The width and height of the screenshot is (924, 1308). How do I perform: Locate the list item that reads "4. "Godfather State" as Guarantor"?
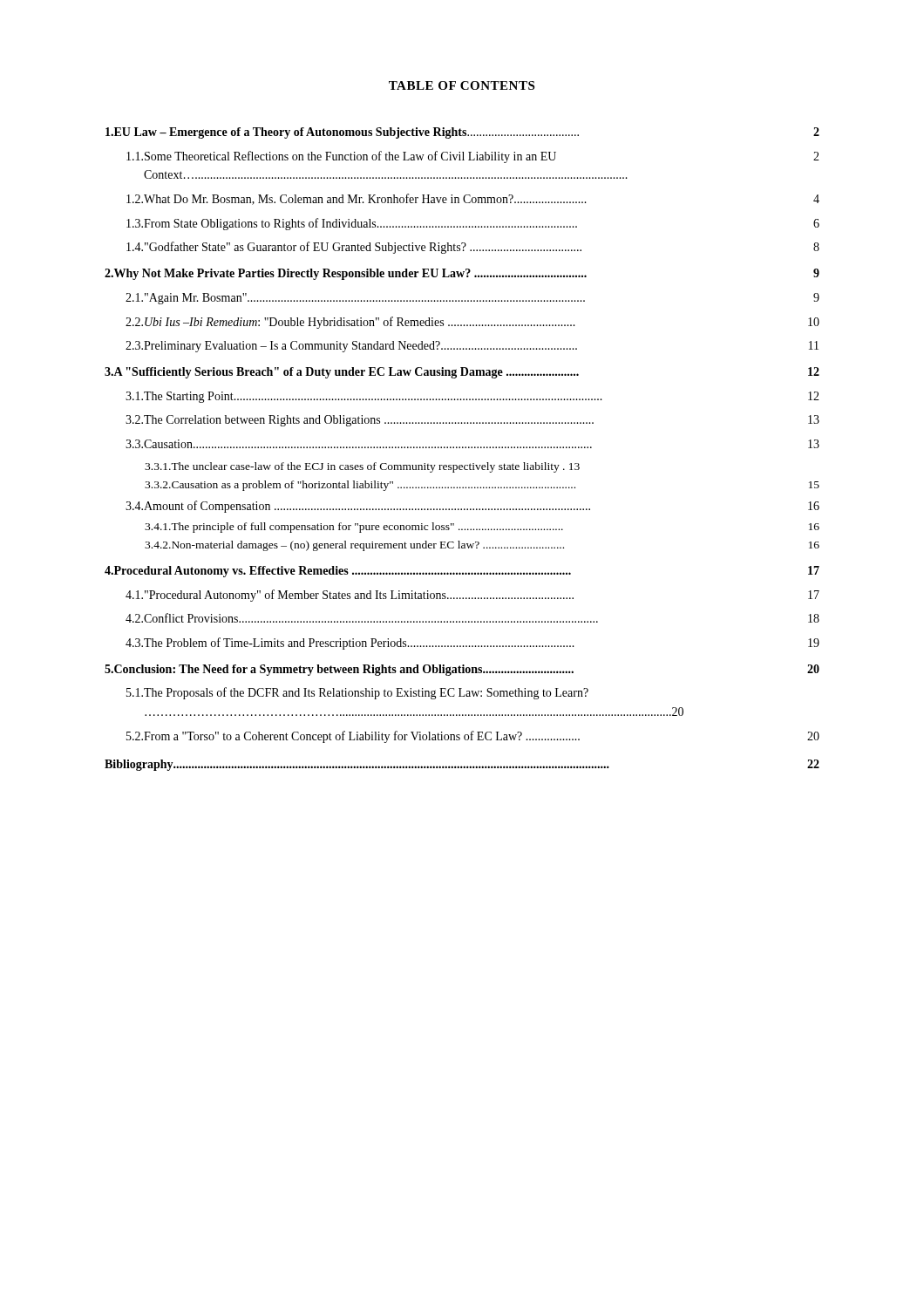462,248
